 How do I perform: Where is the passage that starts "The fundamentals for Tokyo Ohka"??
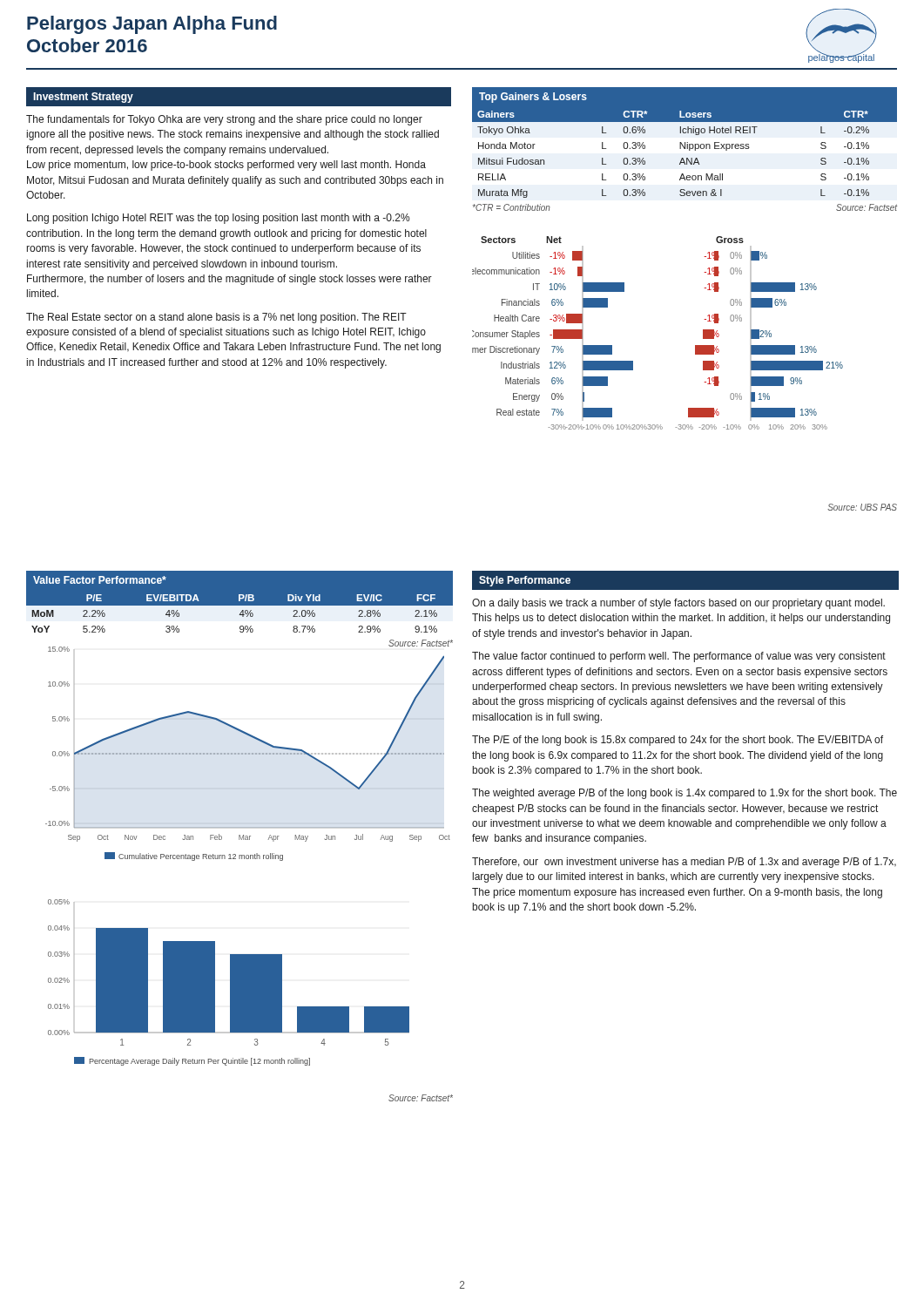(235, 157)
